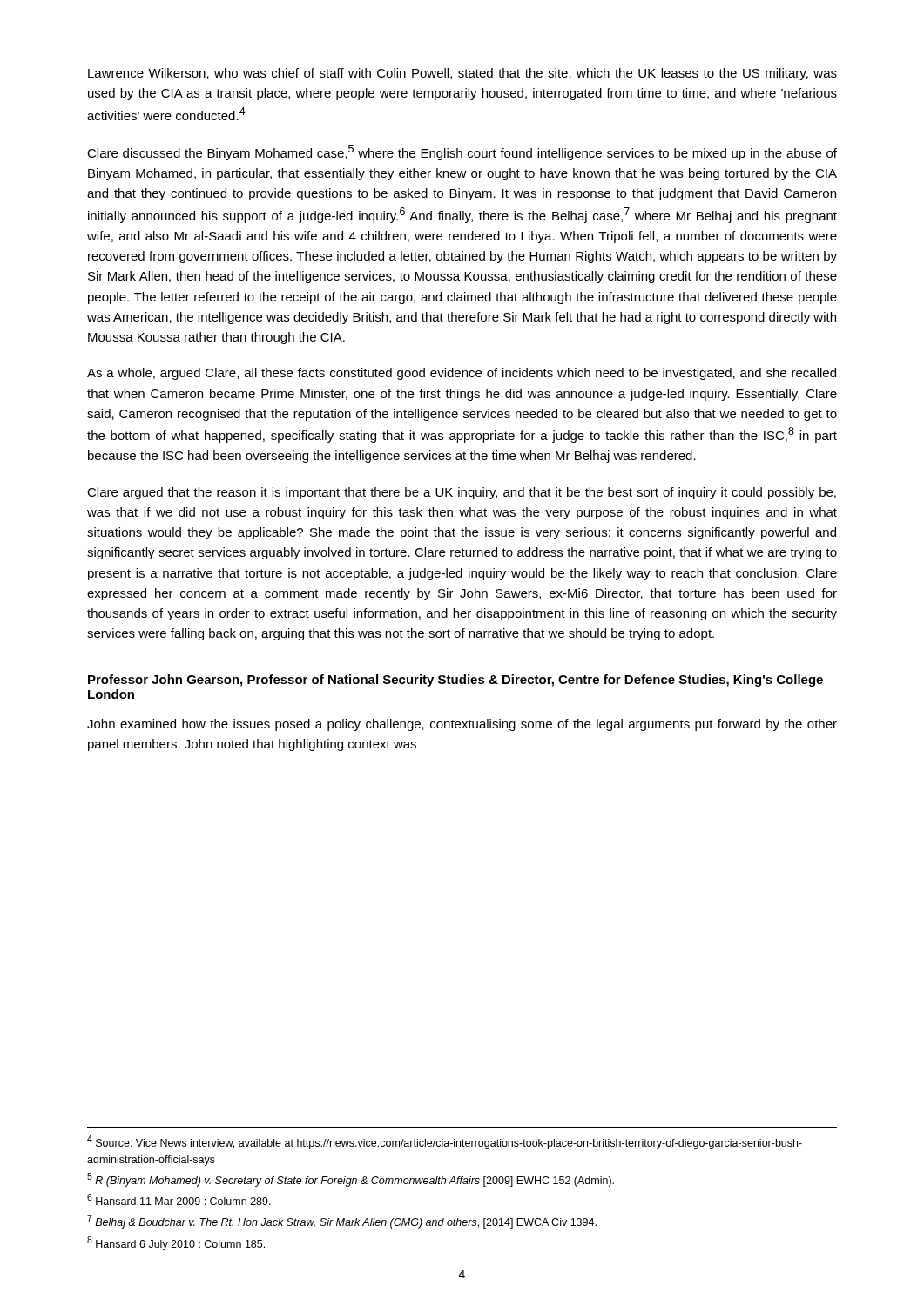Where is the passage that starts "7 Belhaj & Boudchar v."?
Image resolution: width=924 pixels, height=1307 pixels.
pos(342,1222)
